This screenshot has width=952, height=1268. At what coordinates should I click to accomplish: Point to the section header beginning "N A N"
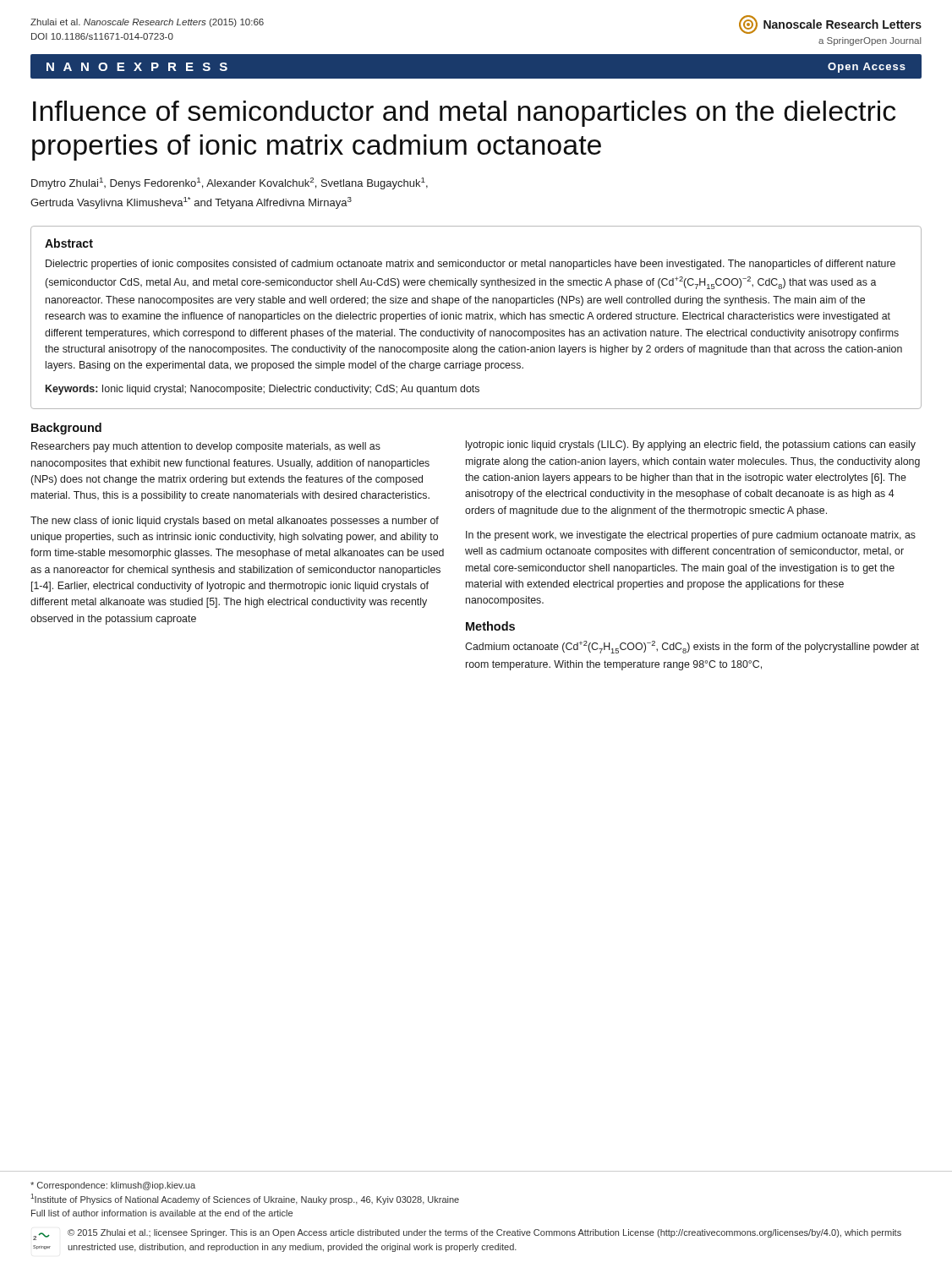tap(137, 67)
